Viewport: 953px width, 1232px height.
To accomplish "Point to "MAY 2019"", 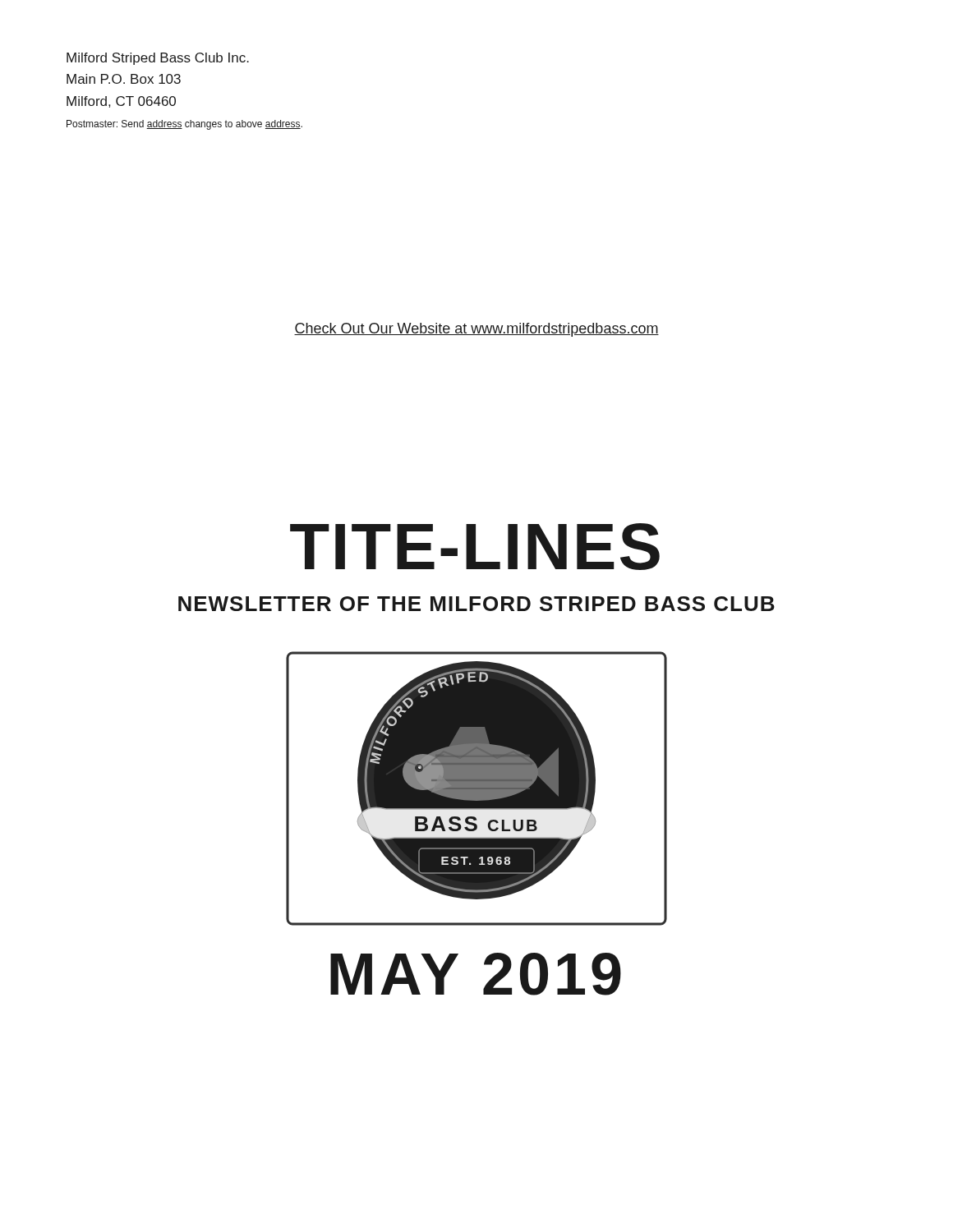I will click(476, 974).
